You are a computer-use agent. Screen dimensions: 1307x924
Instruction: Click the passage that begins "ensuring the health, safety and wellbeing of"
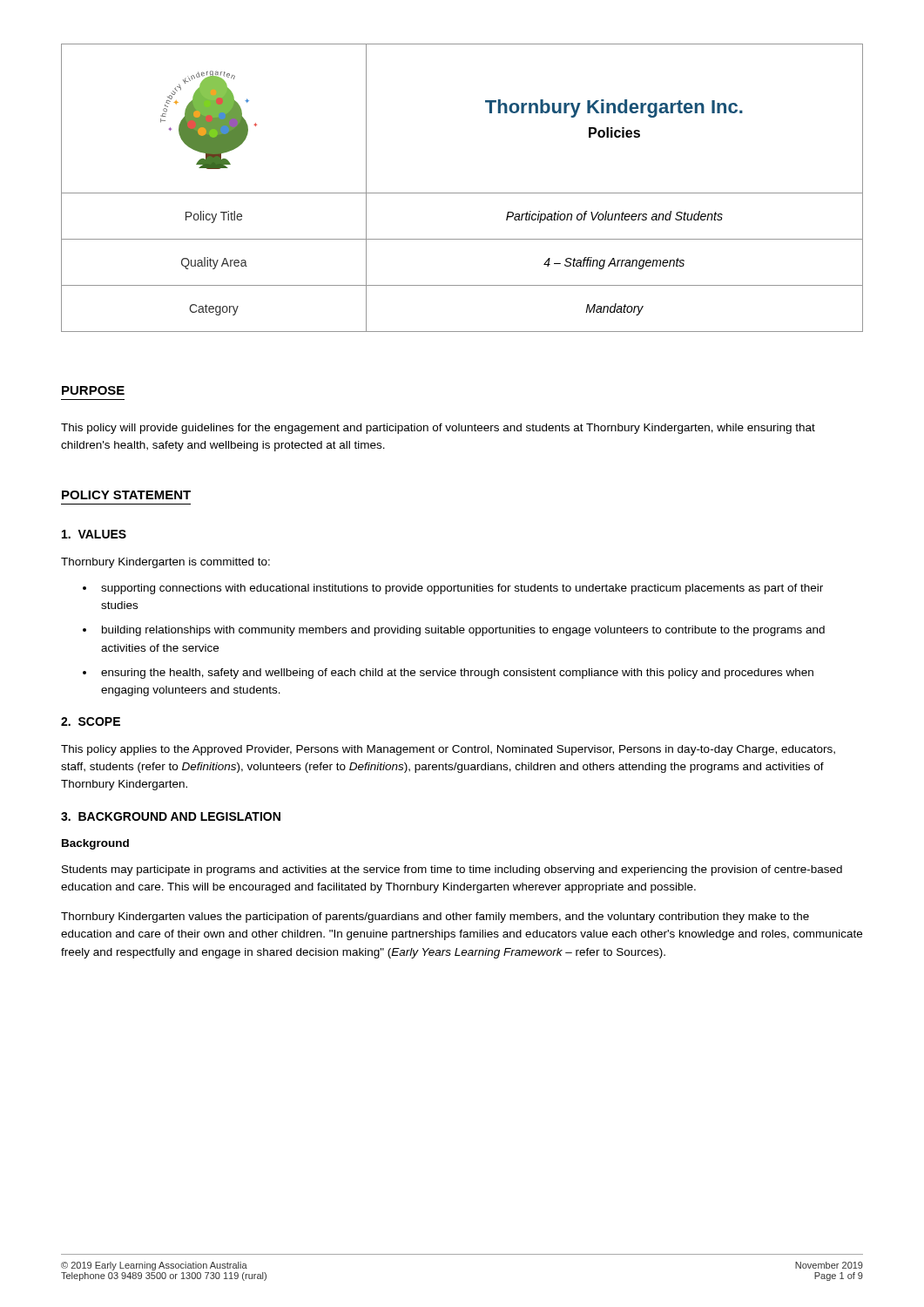tap(458, 681)
